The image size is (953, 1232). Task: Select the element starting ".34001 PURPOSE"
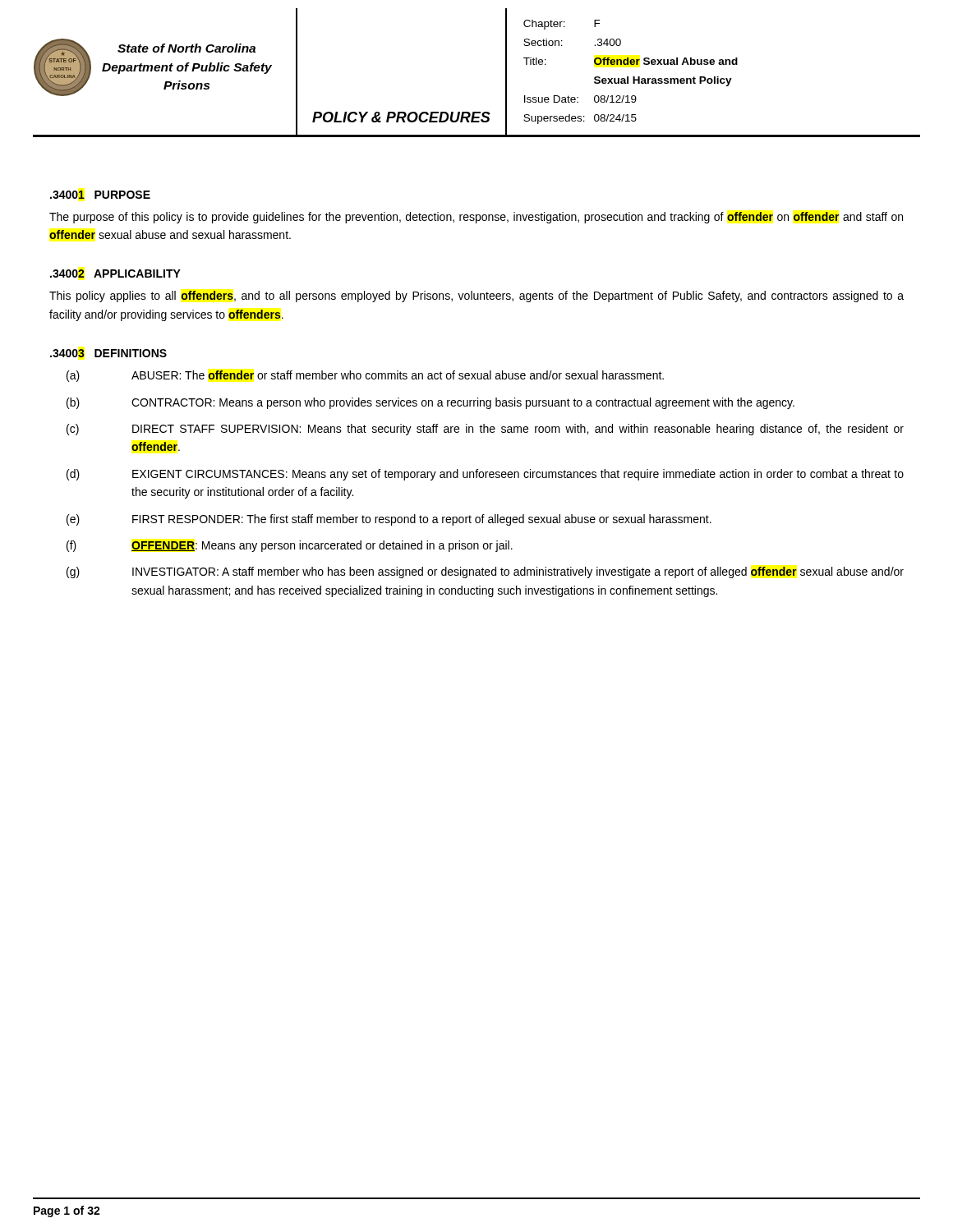click(x=100, y=194)
